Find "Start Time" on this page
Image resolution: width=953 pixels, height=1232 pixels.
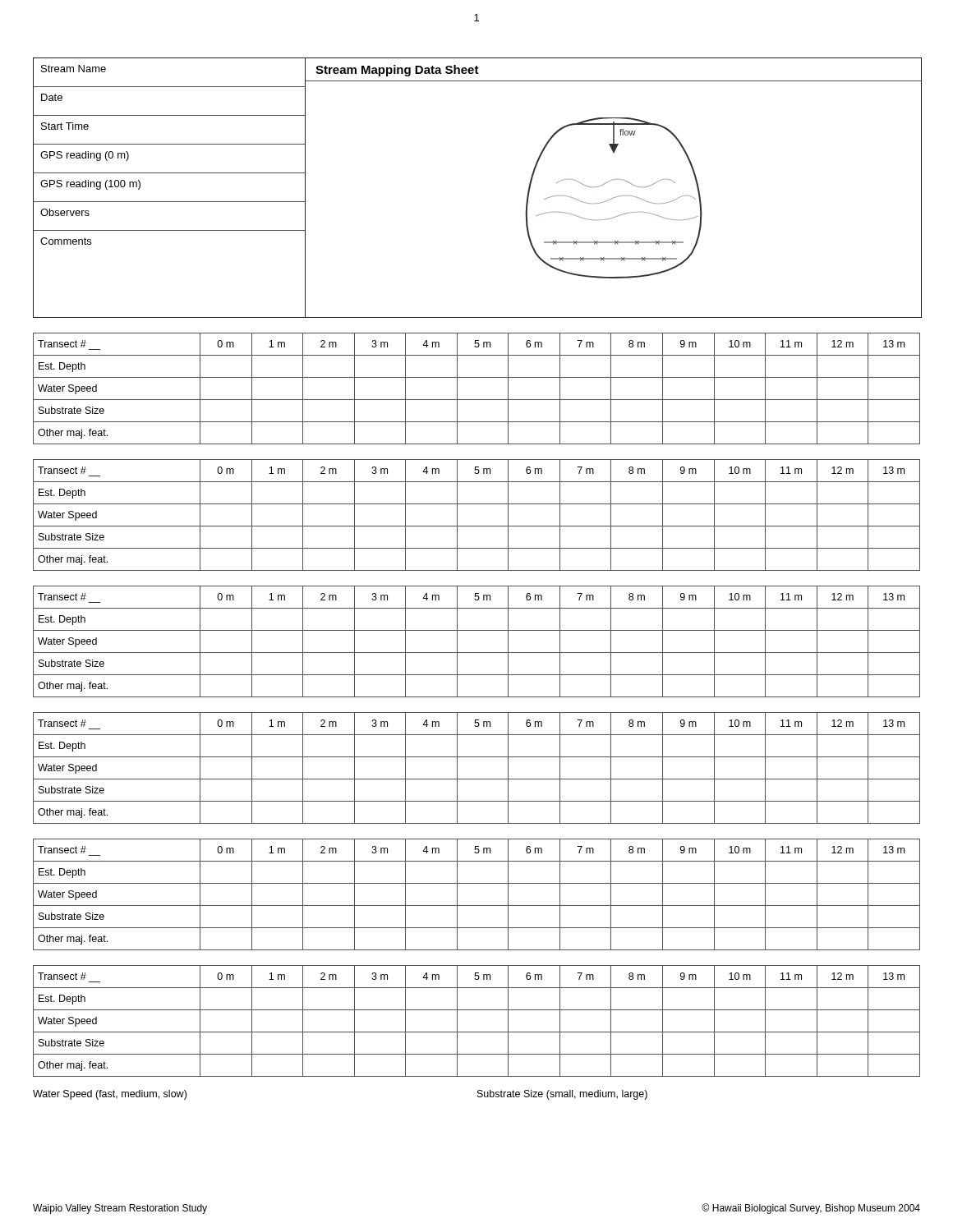tap(65, 126)
